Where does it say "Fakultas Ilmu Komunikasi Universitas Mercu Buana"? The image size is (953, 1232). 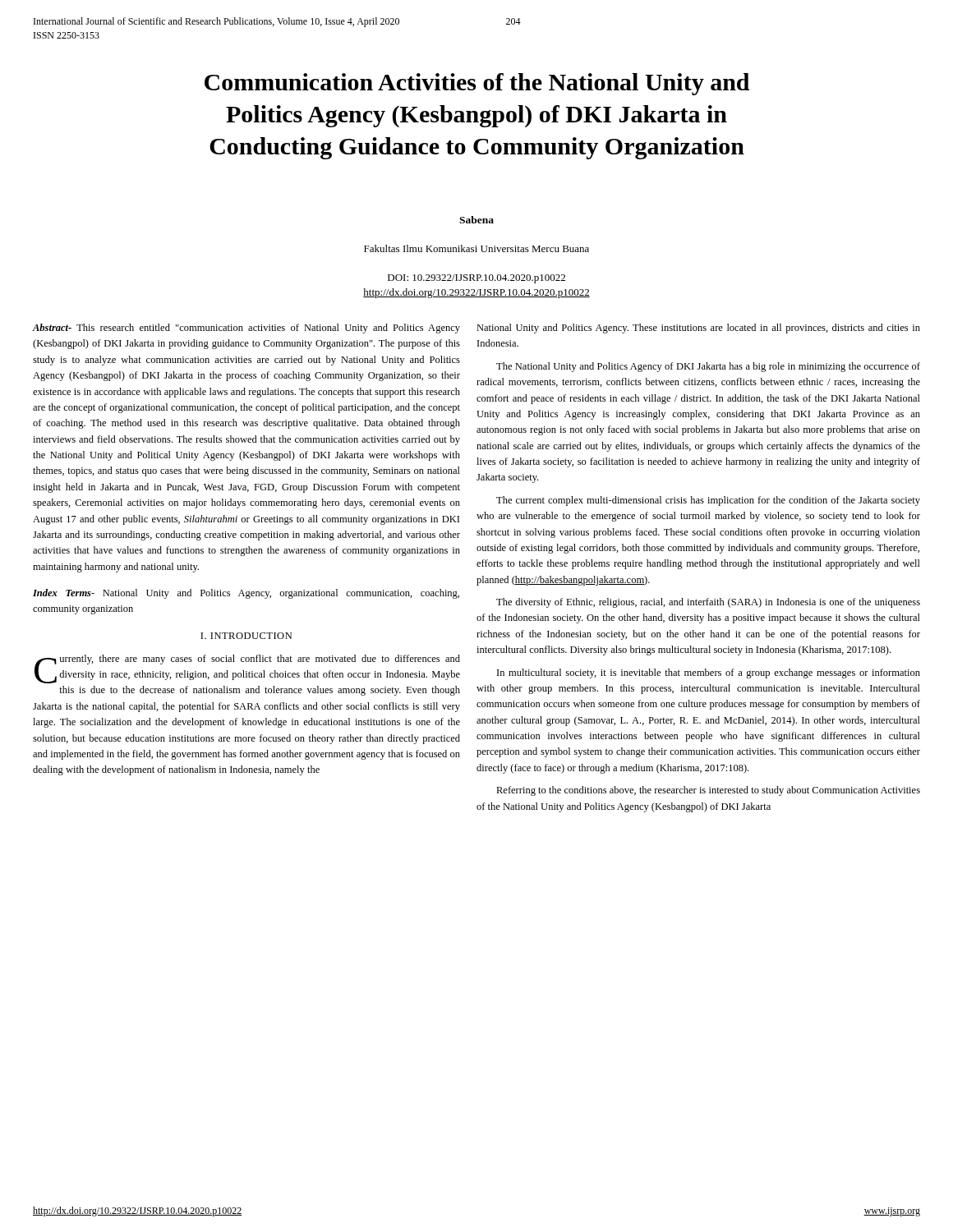(476, 249)
